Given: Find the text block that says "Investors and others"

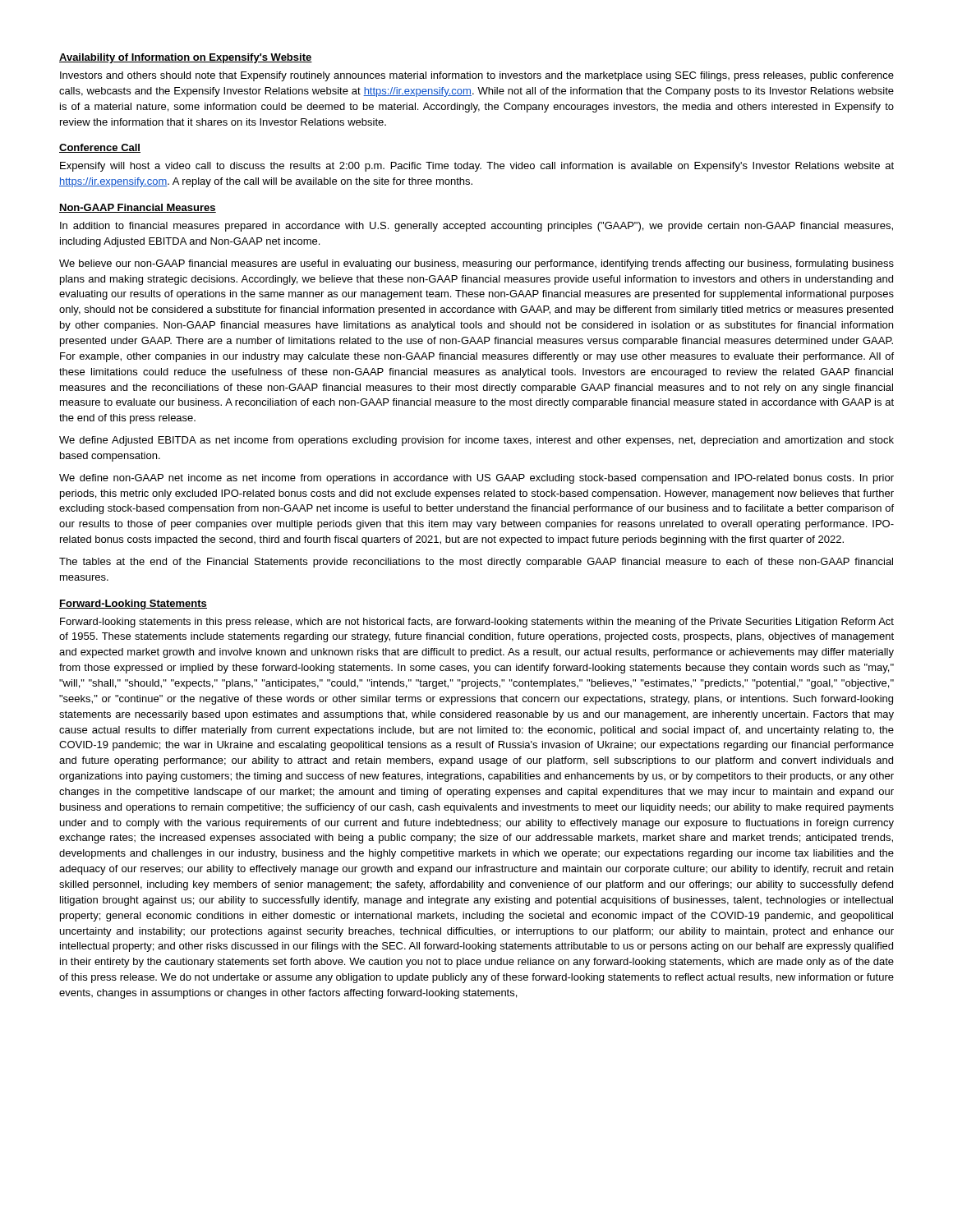Looking at the screenshot, I should pyautogui.click(x=476, y=98).
